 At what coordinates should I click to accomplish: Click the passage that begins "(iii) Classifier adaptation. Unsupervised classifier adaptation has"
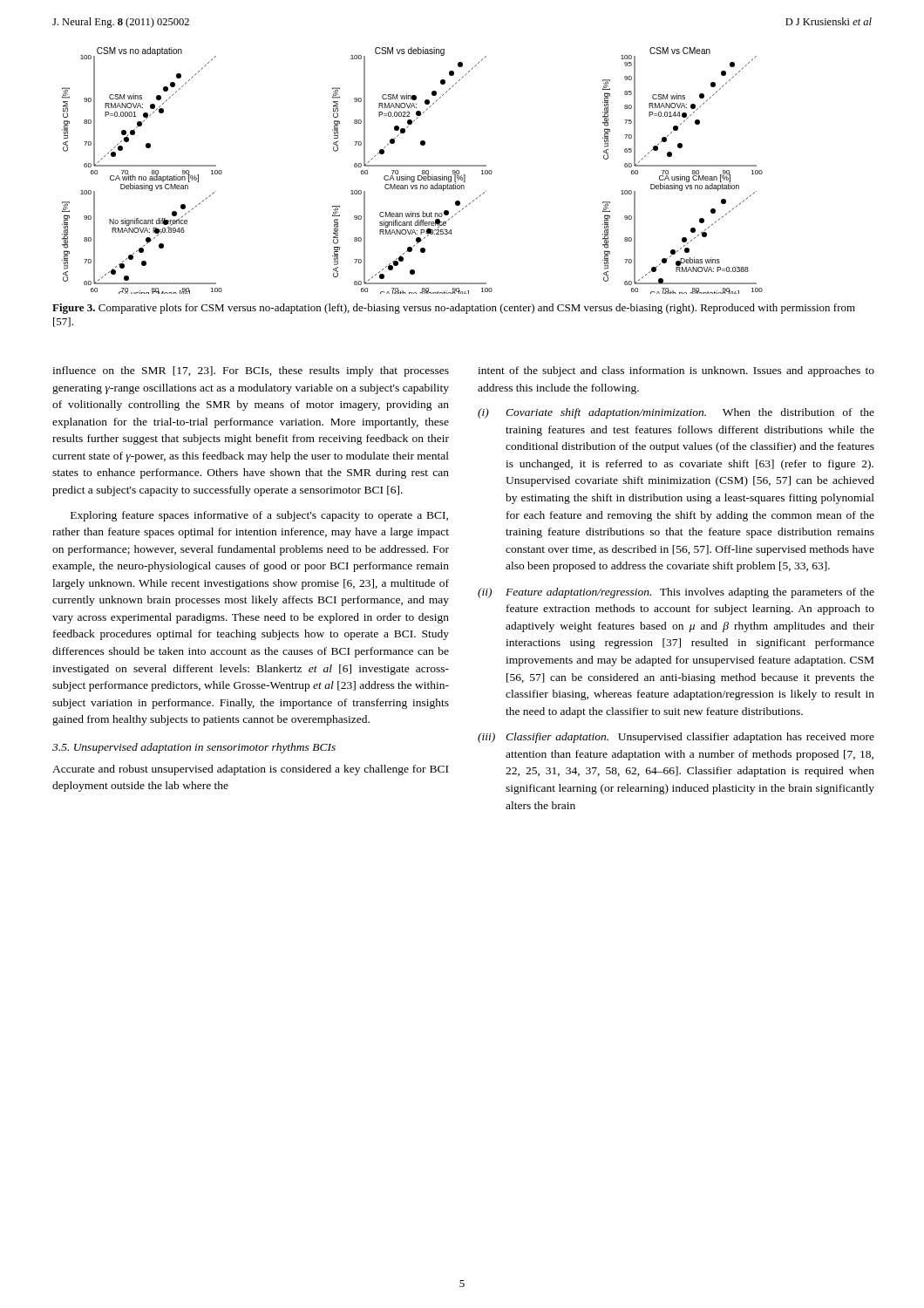(x=676, y=771)
